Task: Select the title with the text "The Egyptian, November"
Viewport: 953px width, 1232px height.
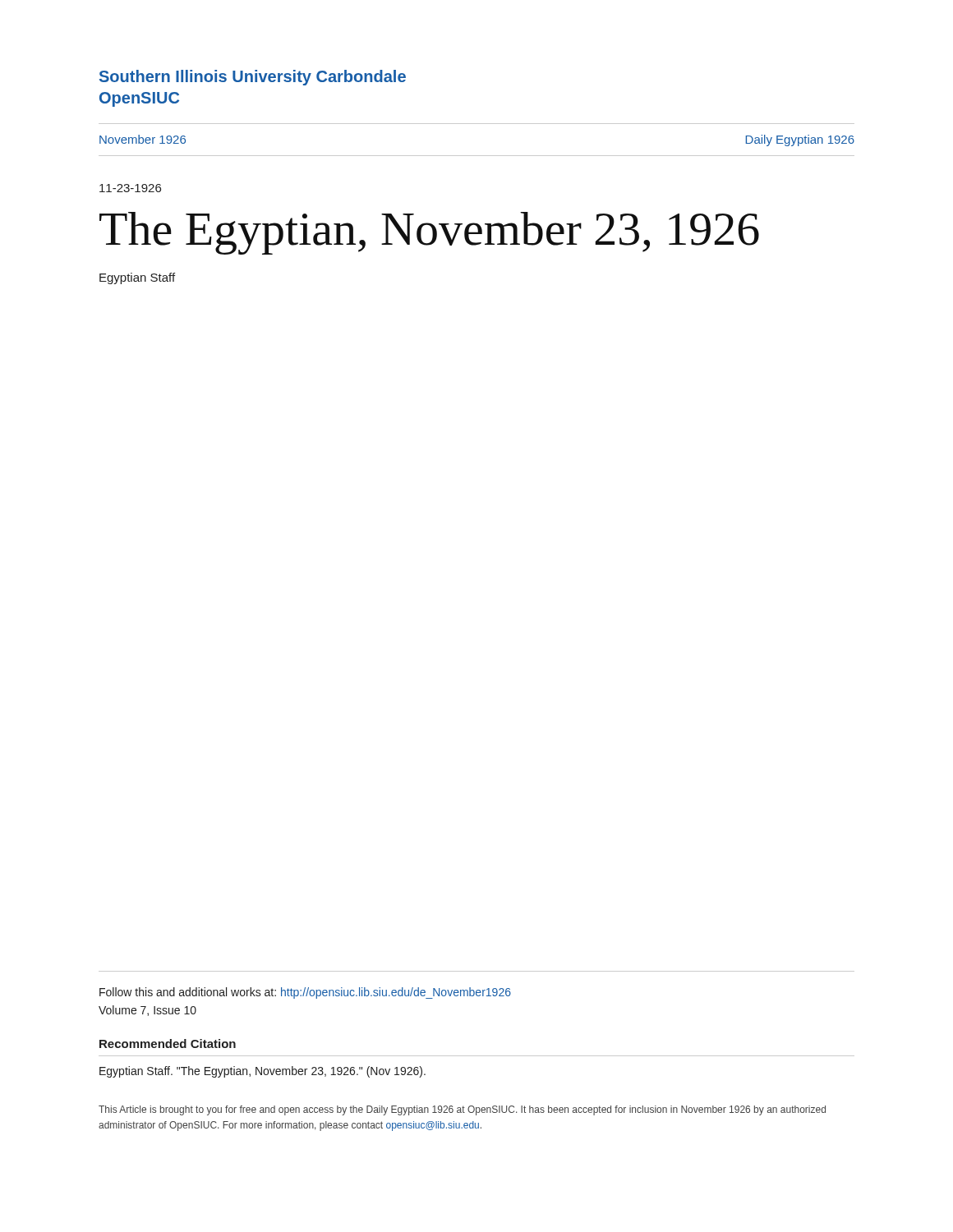Action: [x=429, y=229]
